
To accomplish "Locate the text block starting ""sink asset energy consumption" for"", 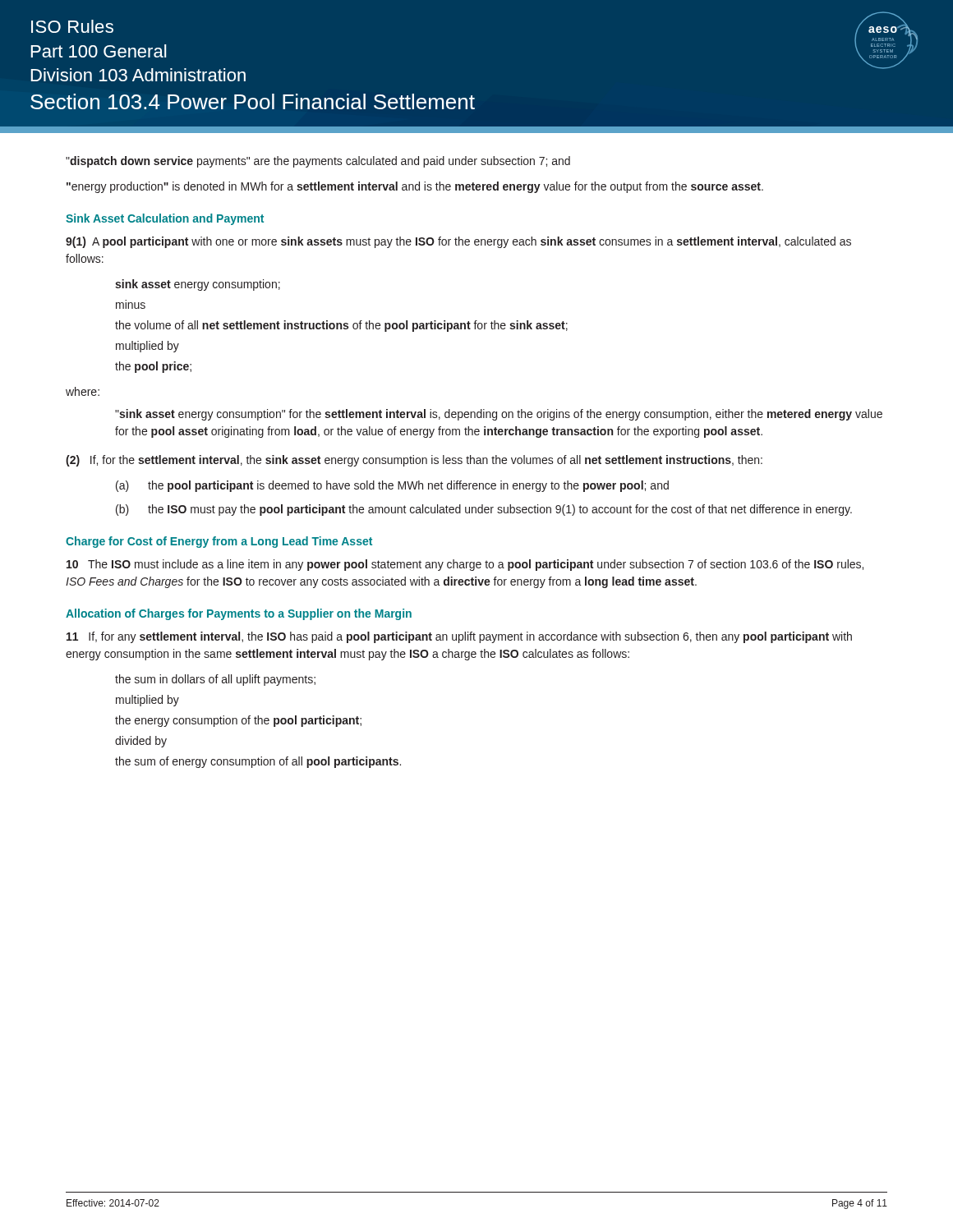I will 499,423.
